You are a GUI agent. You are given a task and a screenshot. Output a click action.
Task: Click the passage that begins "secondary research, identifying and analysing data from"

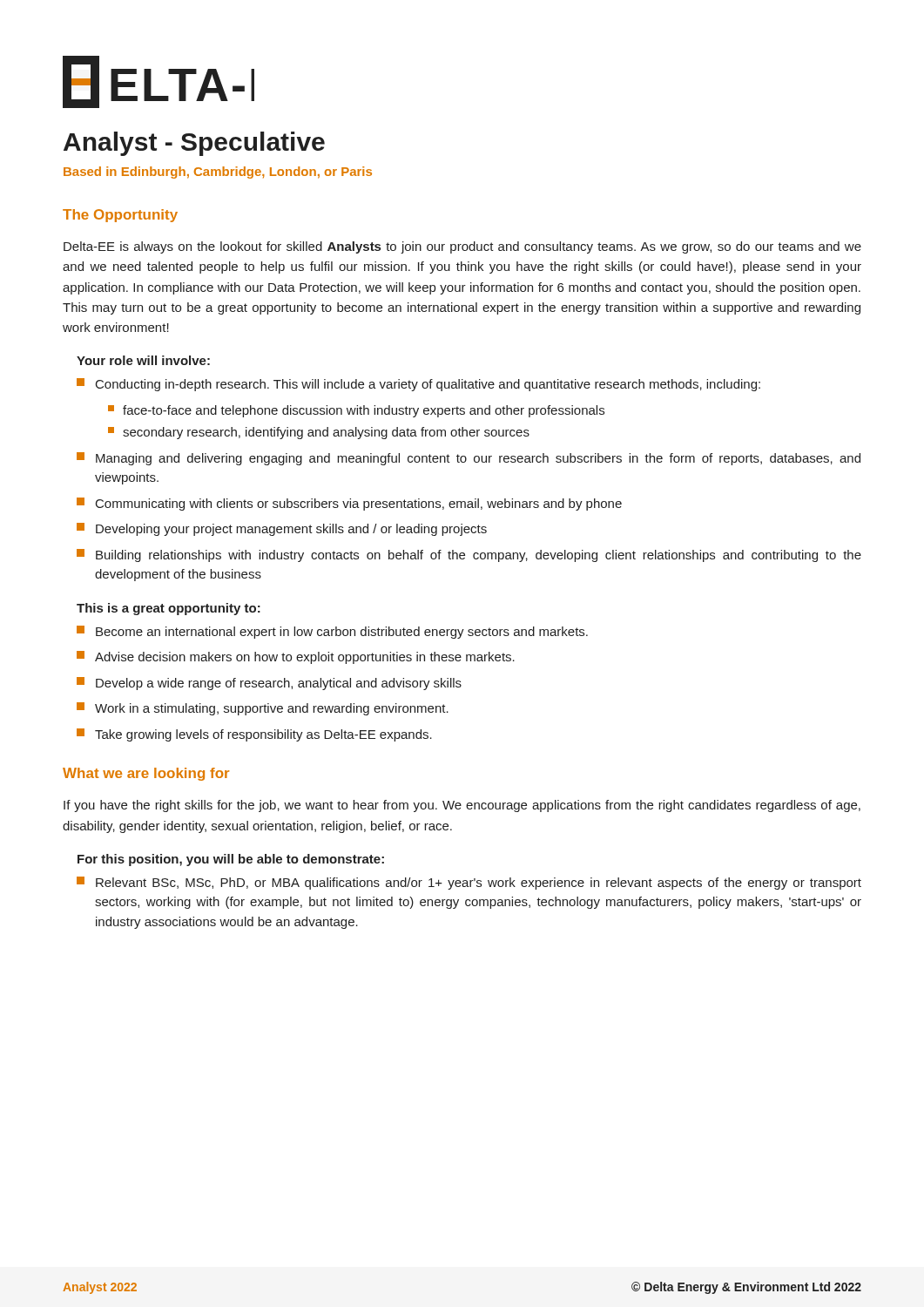[x=485, y=433]
